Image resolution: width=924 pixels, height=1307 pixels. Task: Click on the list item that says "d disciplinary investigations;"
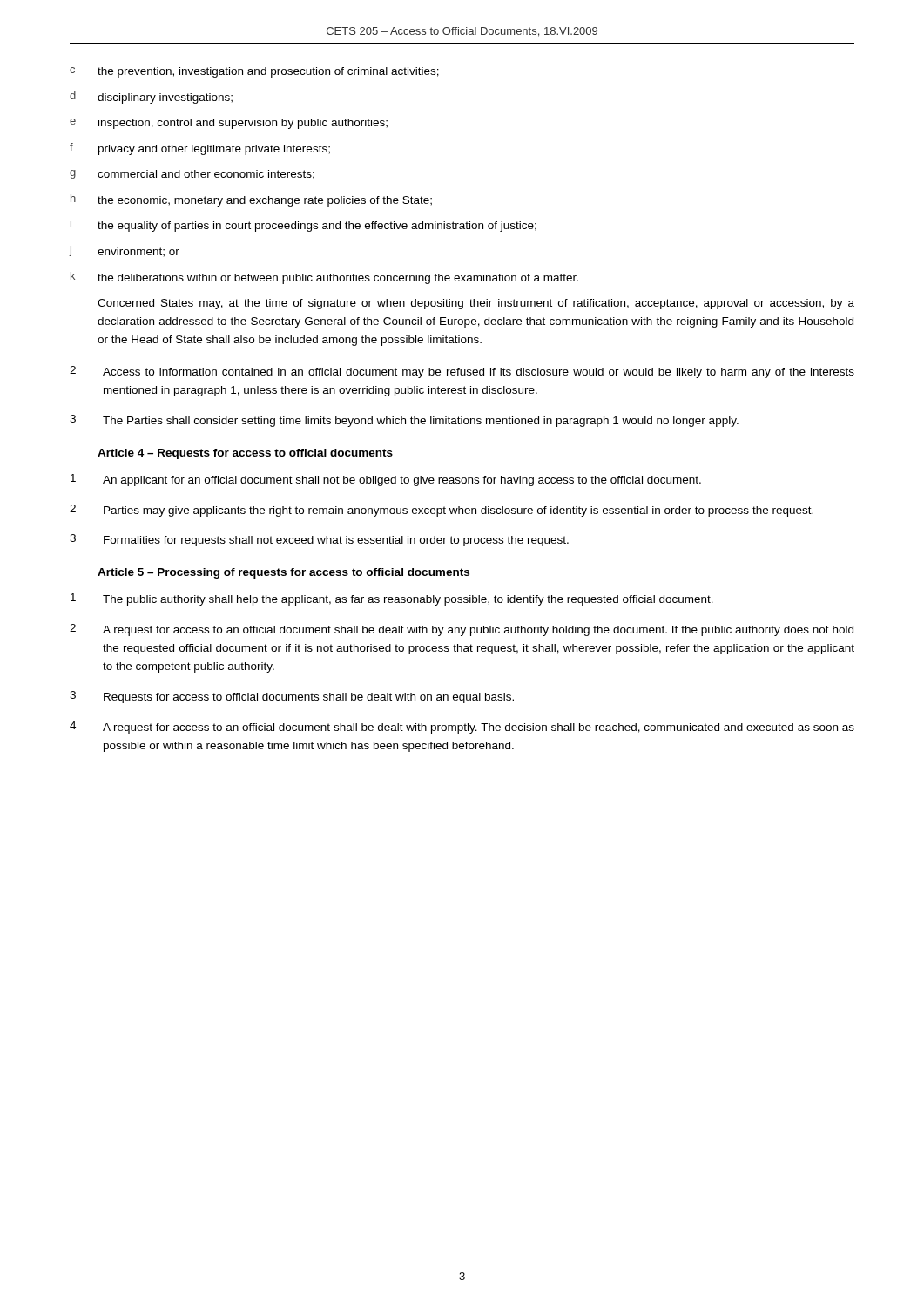tap(151, 98)
